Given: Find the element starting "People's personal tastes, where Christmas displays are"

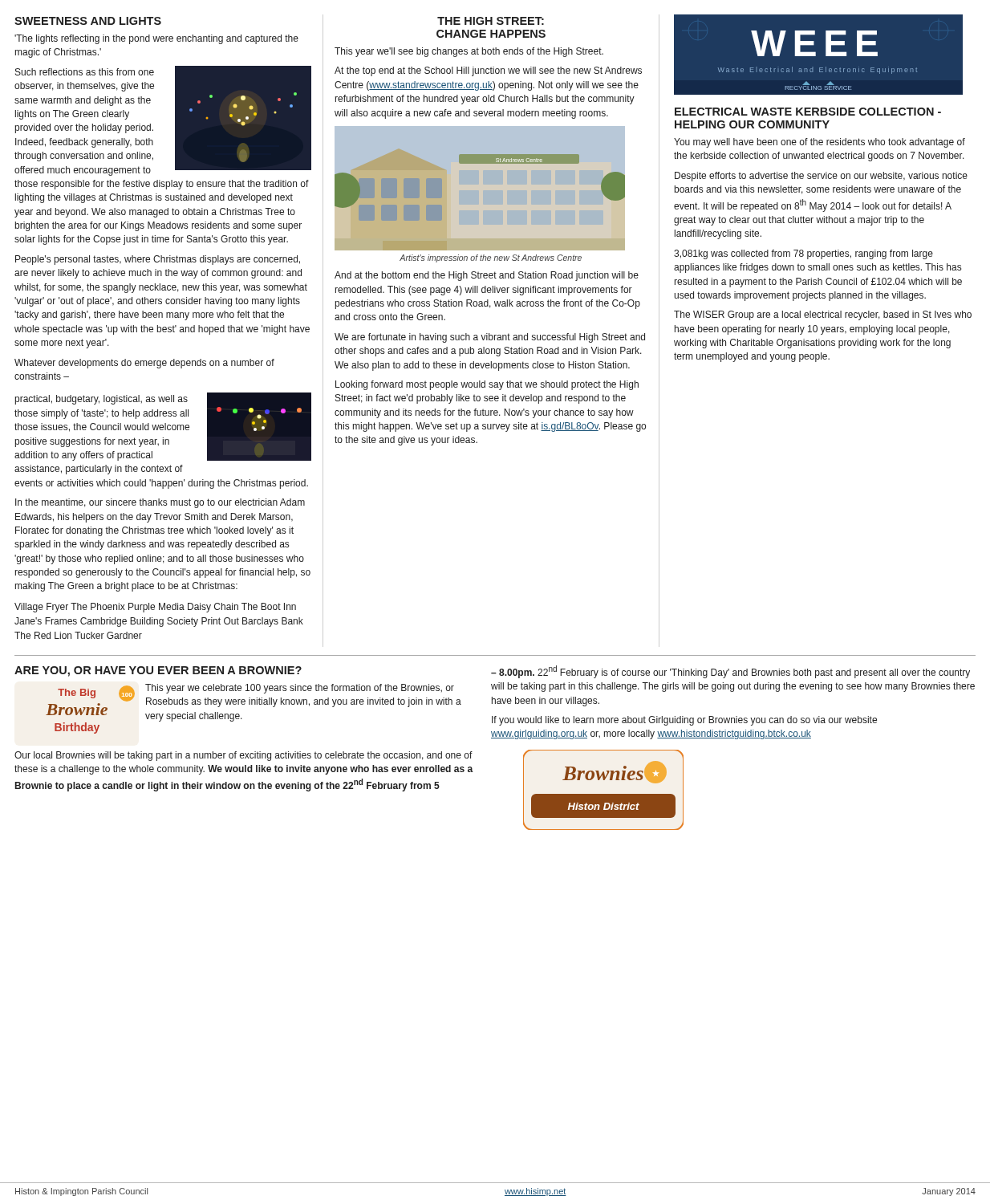Looking at the screenshot, I should (x=163, y=302).
